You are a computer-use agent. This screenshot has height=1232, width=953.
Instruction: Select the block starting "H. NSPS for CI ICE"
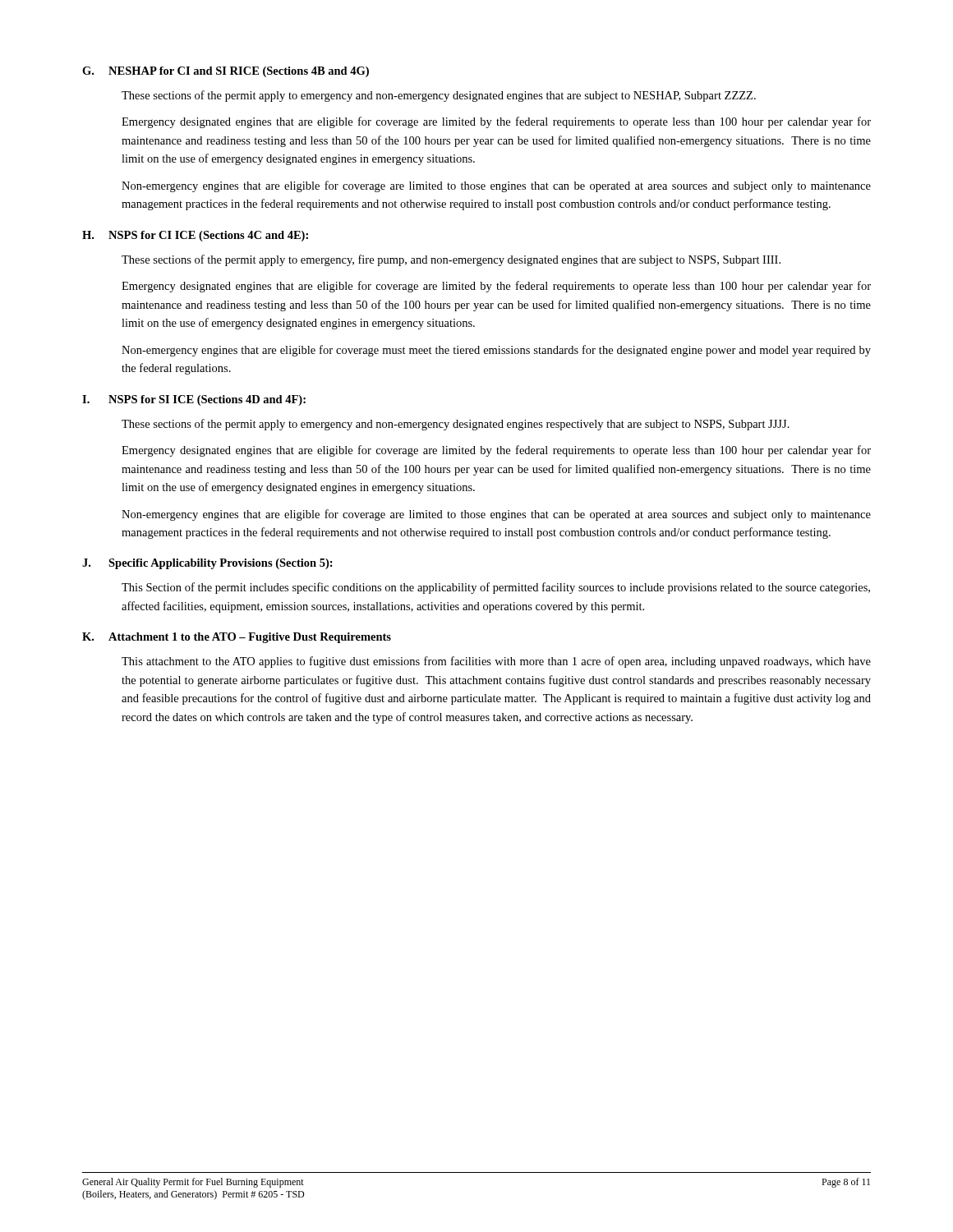click(x=196, y=235)
